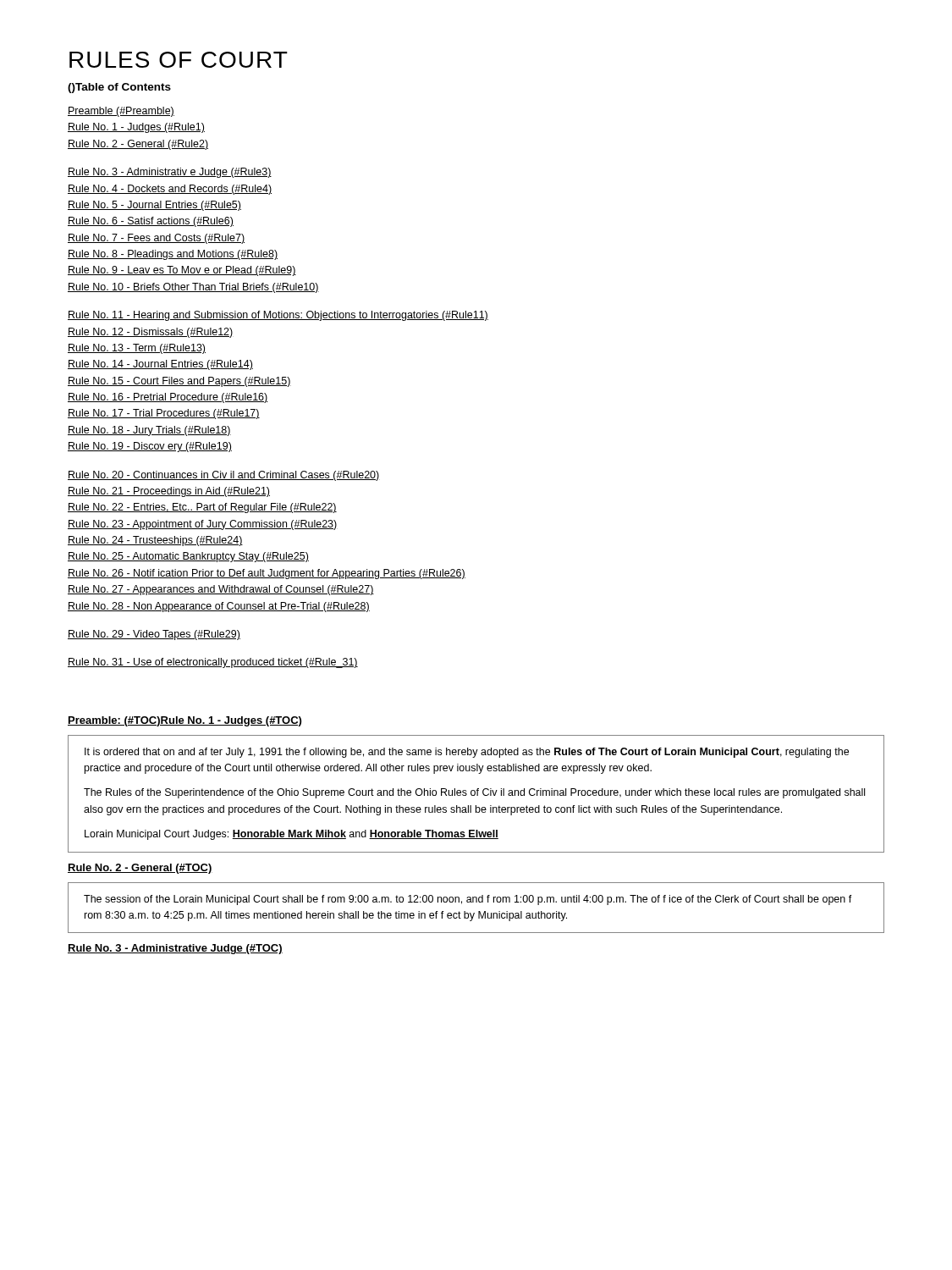
Task: Point to the passage starting "Preamble (#Preamble)"
Action: pos(121,111)
